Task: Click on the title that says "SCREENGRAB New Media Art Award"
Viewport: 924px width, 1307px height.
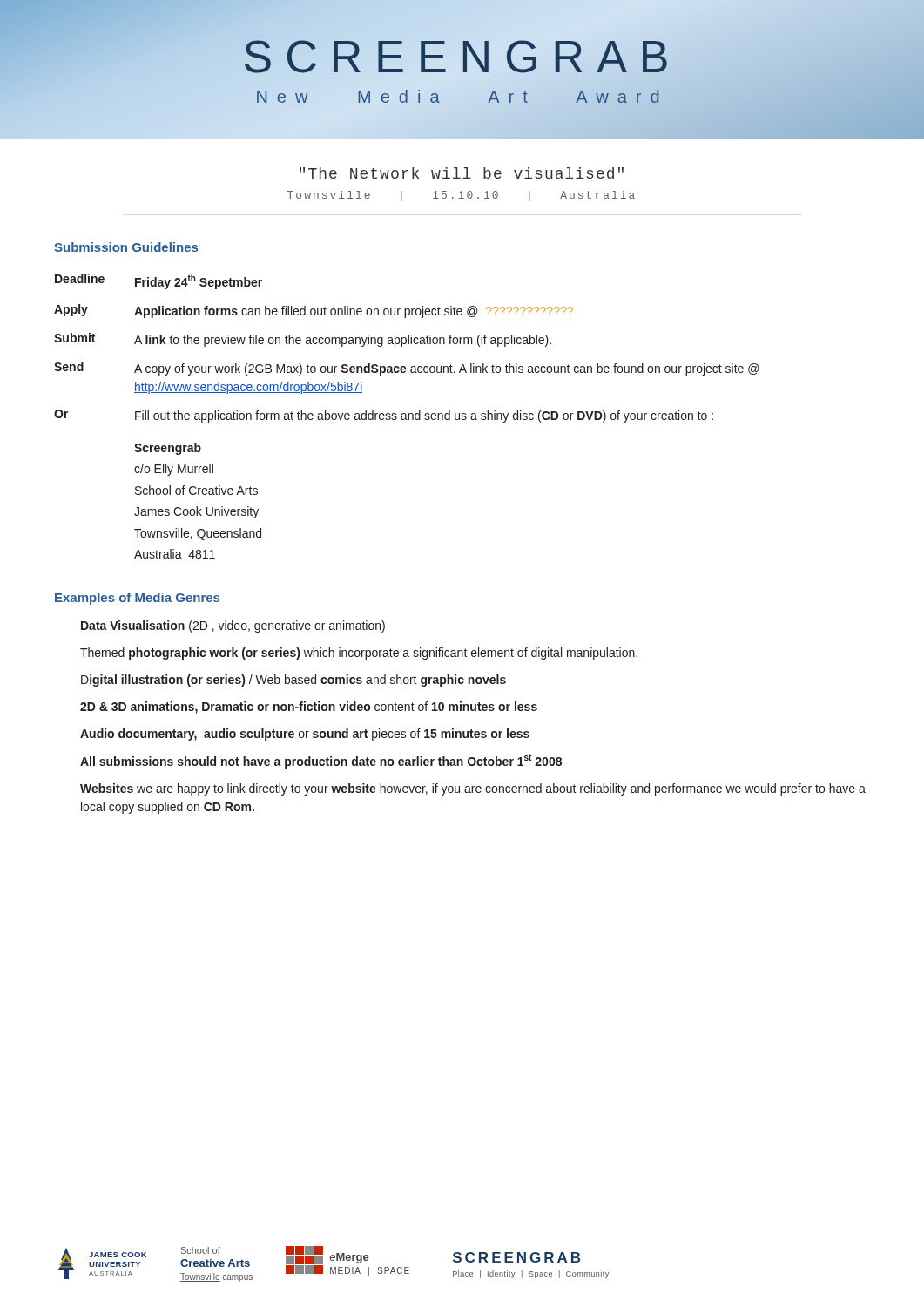Action: tap(462, 69)
